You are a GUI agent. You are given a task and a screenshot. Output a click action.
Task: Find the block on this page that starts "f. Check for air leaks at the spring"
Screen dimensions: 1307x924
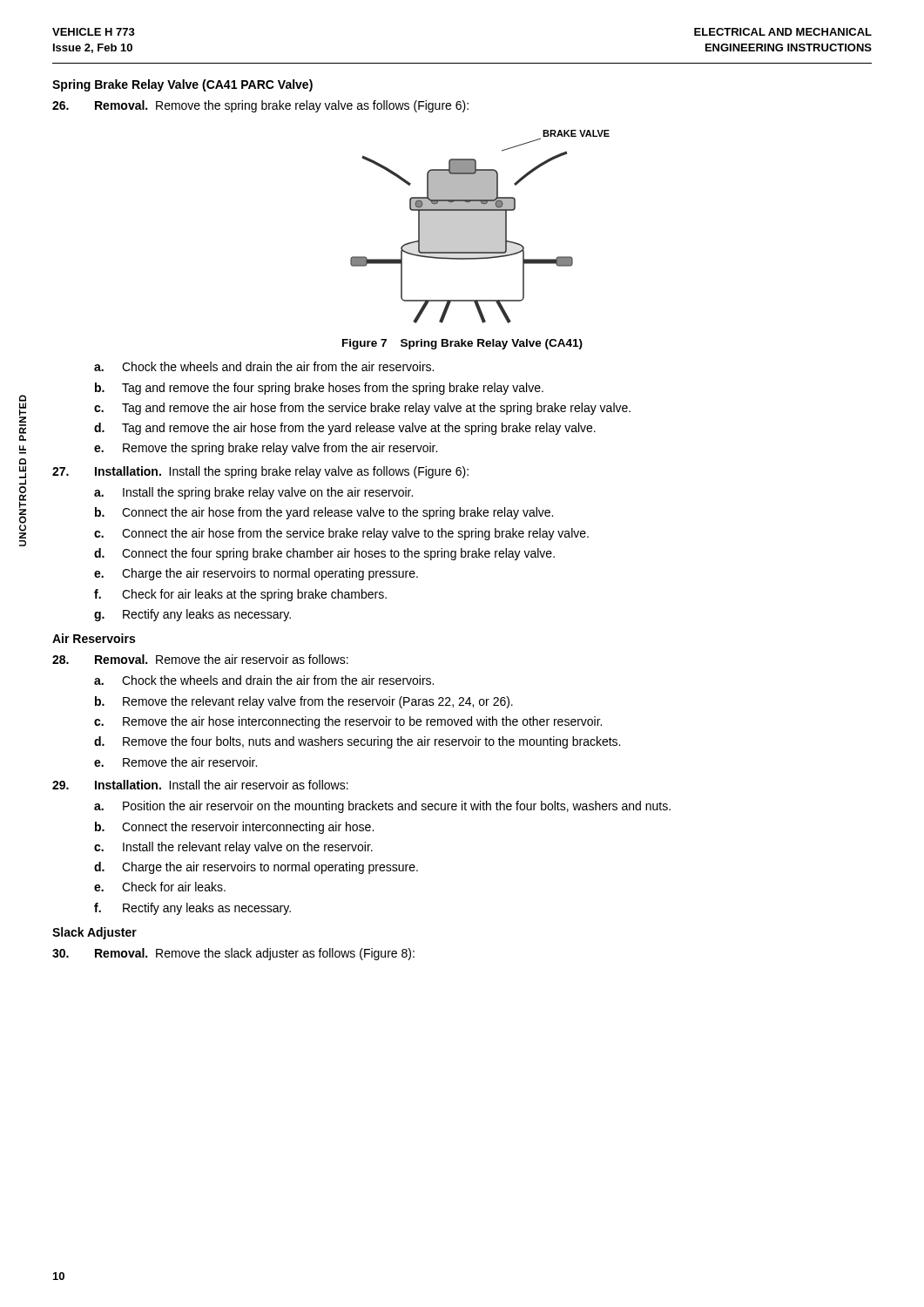(240, 595)
